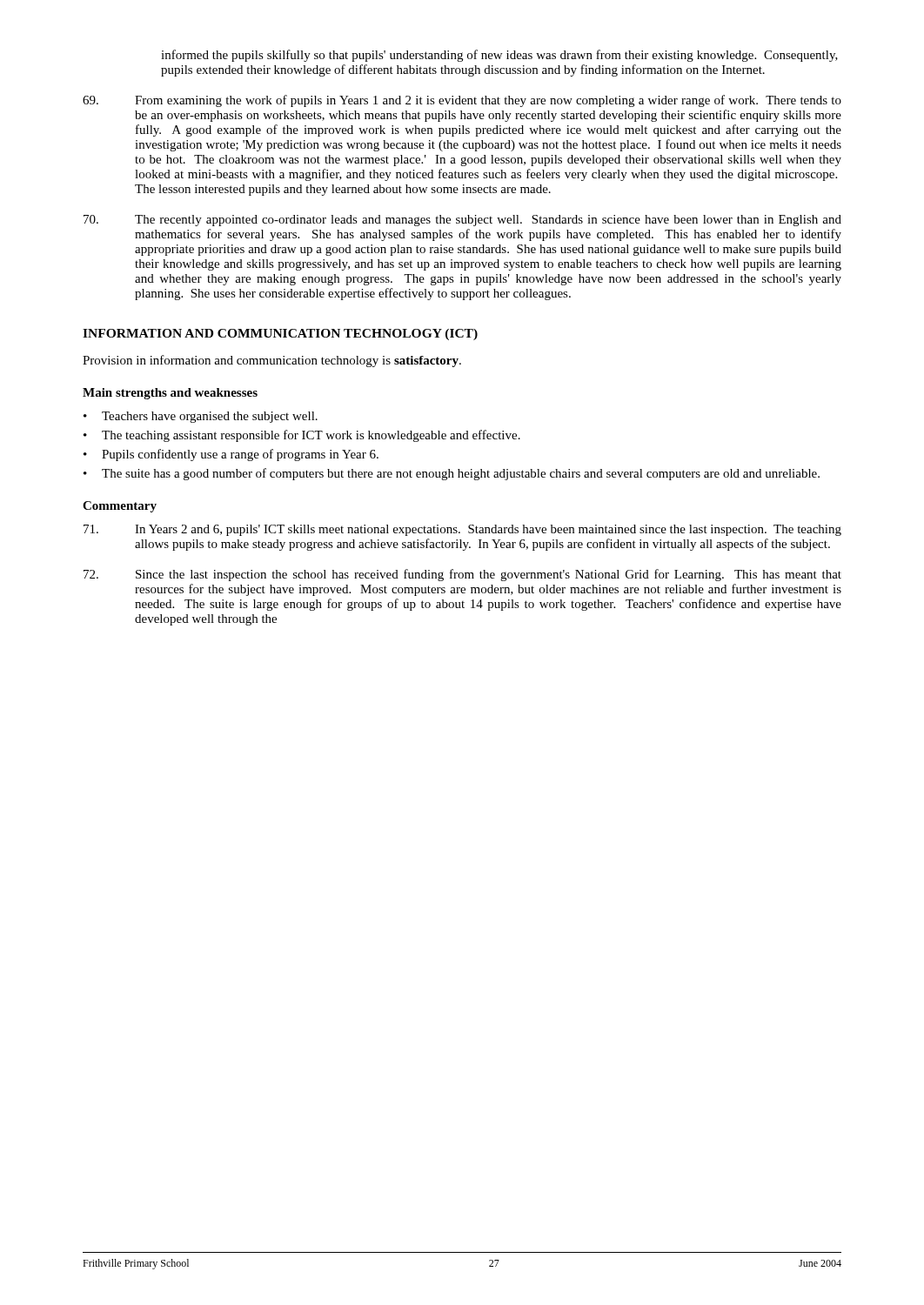Locate the list item that reads "71. In Years"
924x1305 pixels.
pyautogui.click(x=462, y=537)
